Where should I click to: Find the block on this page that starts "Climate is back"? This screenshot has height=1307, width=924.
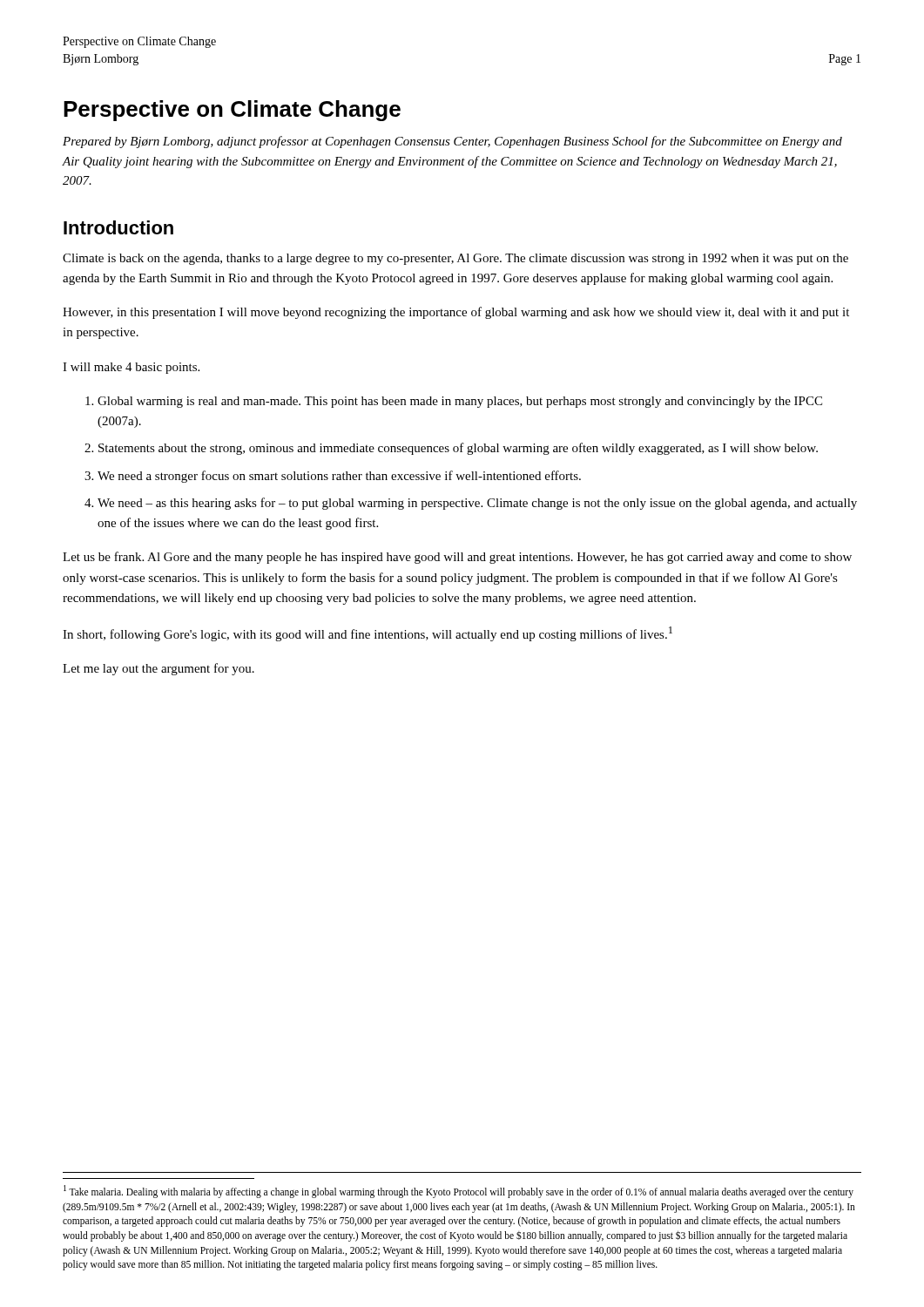pyautogui.click(x=456, y=268)
